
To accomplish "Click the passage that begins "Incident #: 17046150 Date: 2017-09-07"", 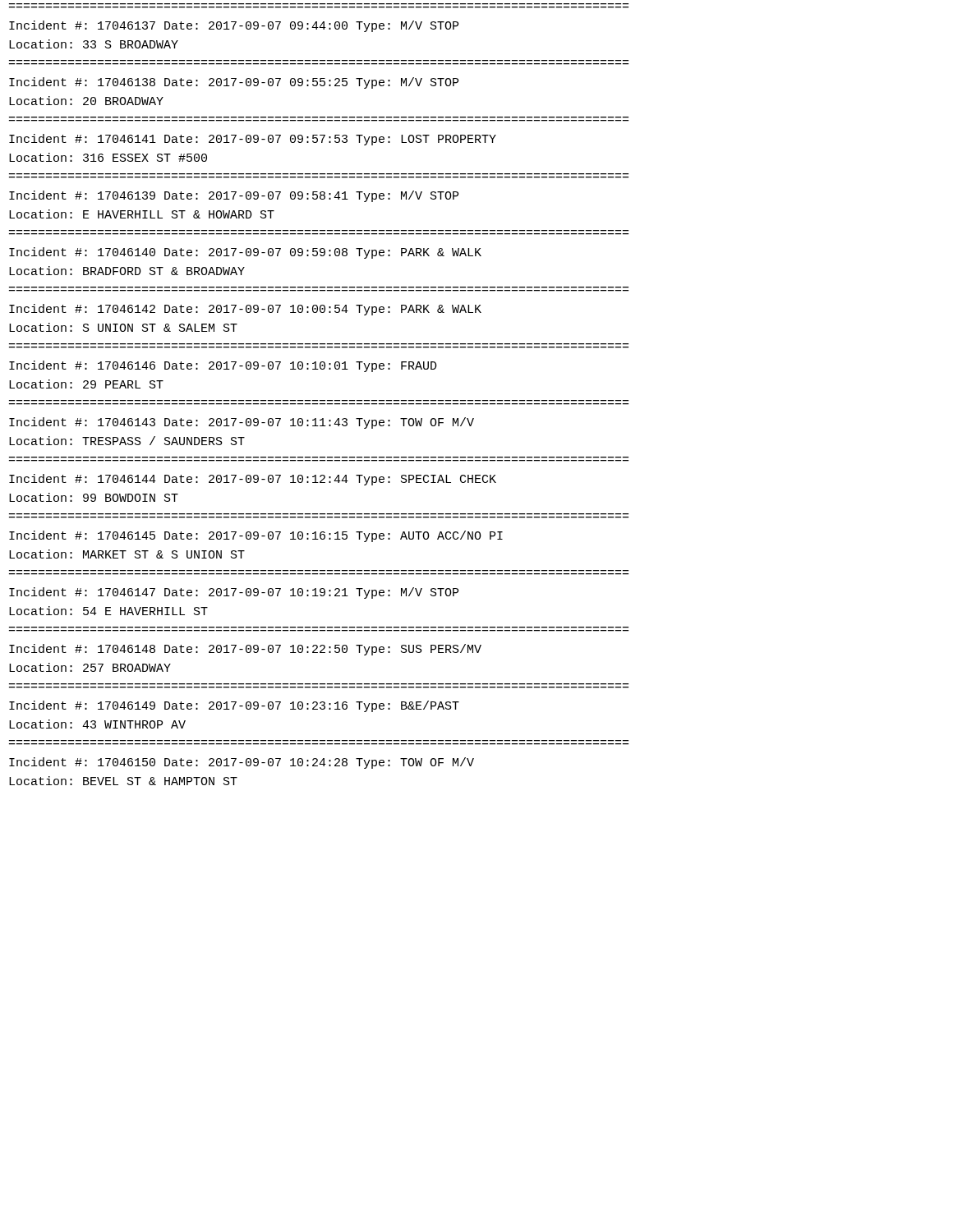I will point(476,773).
